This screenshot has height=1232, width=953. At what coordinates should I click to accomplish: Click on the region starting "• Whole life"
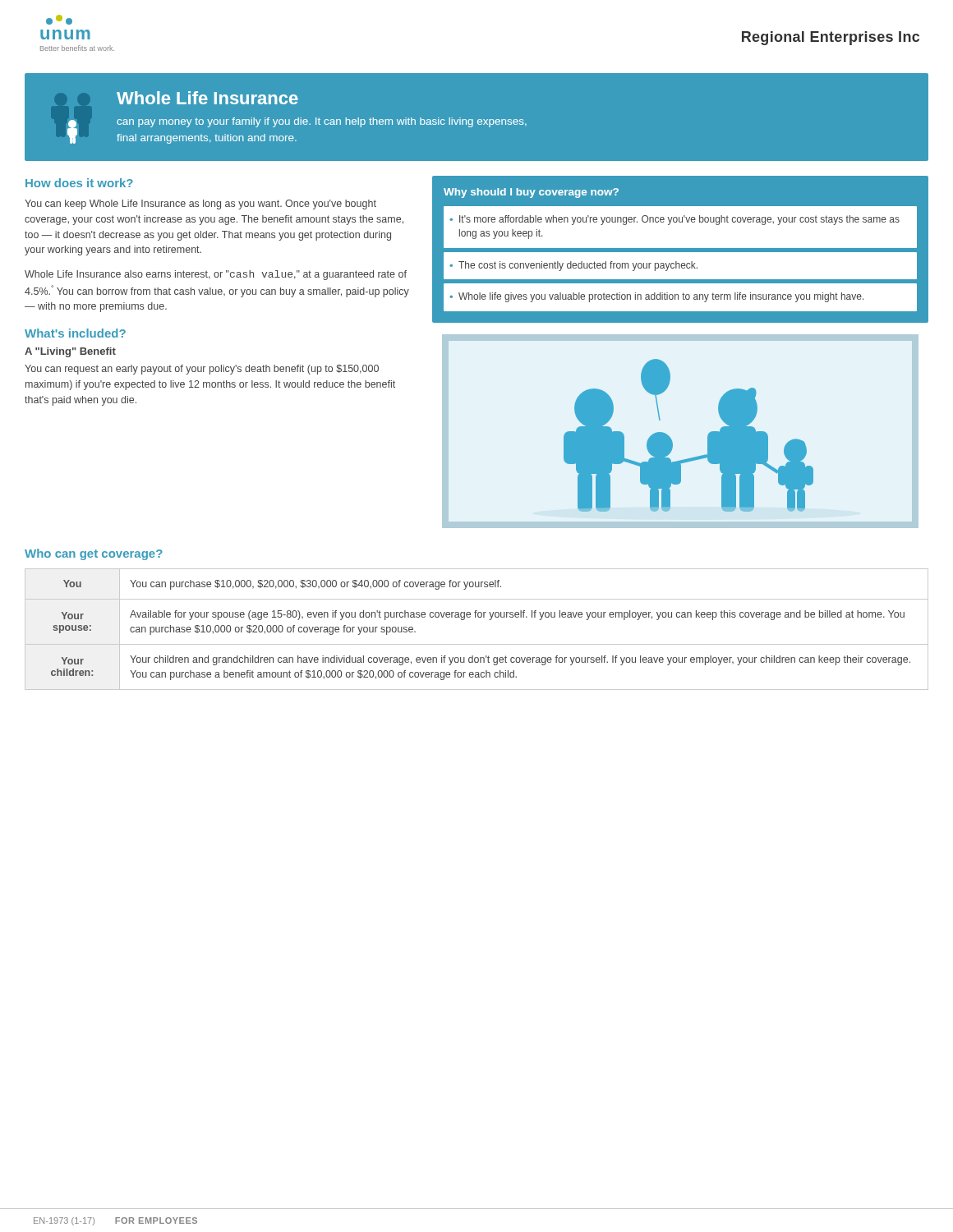(x=657, y=298)
